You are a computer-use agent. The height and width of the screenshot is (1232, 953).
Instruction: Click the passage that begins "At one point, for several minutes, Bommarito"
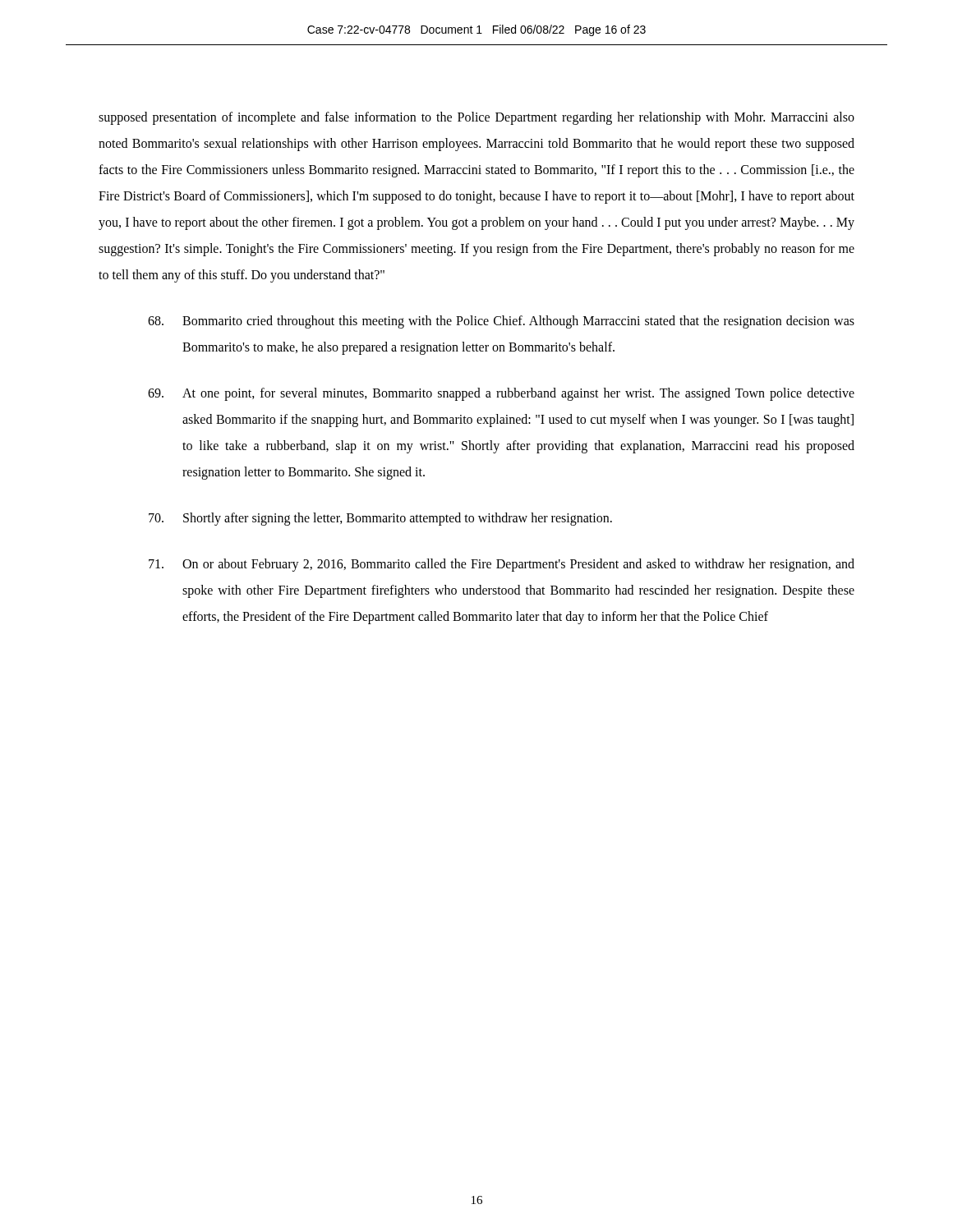click(476, 433)
